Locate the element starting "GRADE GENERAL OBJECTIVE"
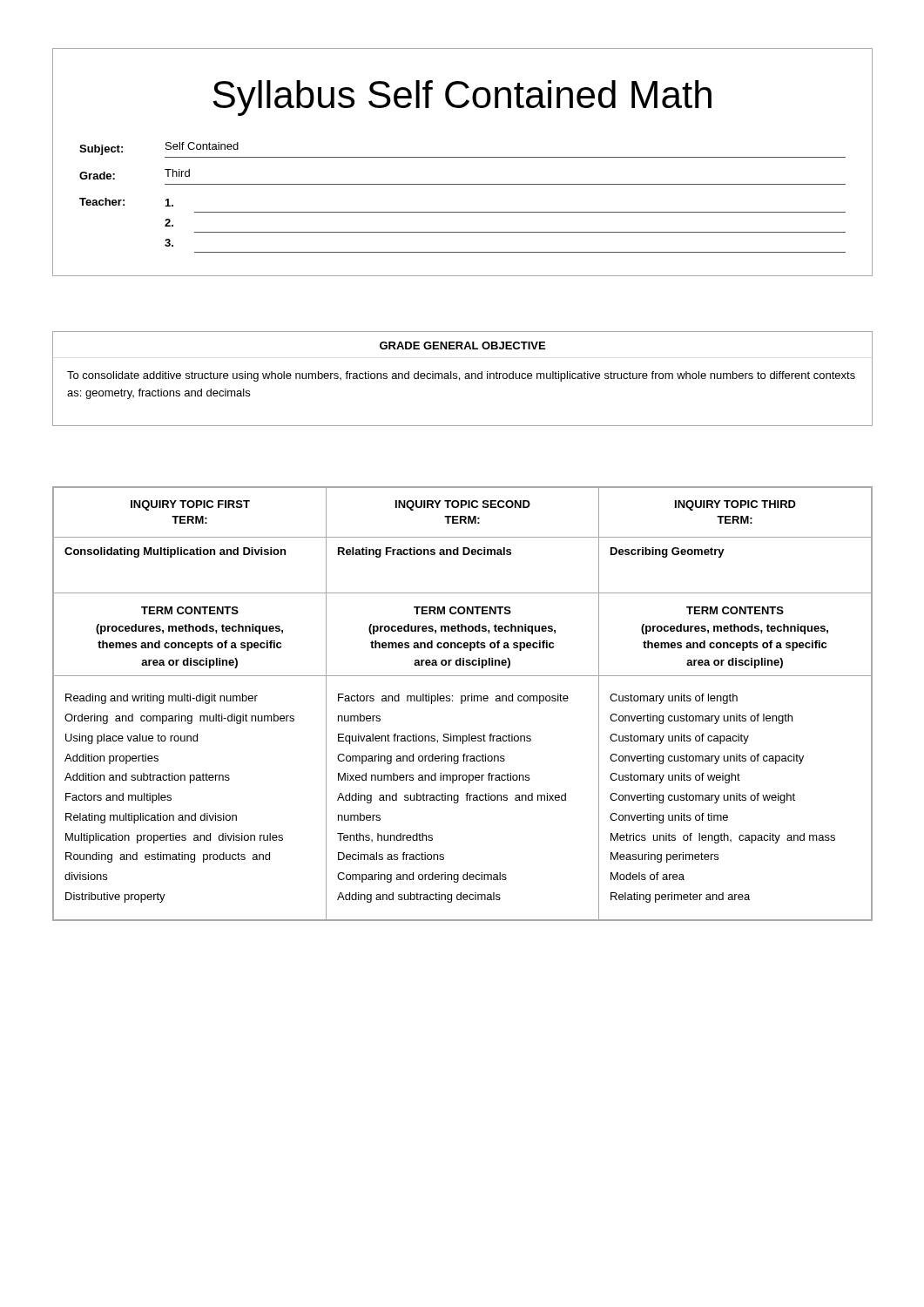Viewport: 924px width, 1307px height. (462, 345)
